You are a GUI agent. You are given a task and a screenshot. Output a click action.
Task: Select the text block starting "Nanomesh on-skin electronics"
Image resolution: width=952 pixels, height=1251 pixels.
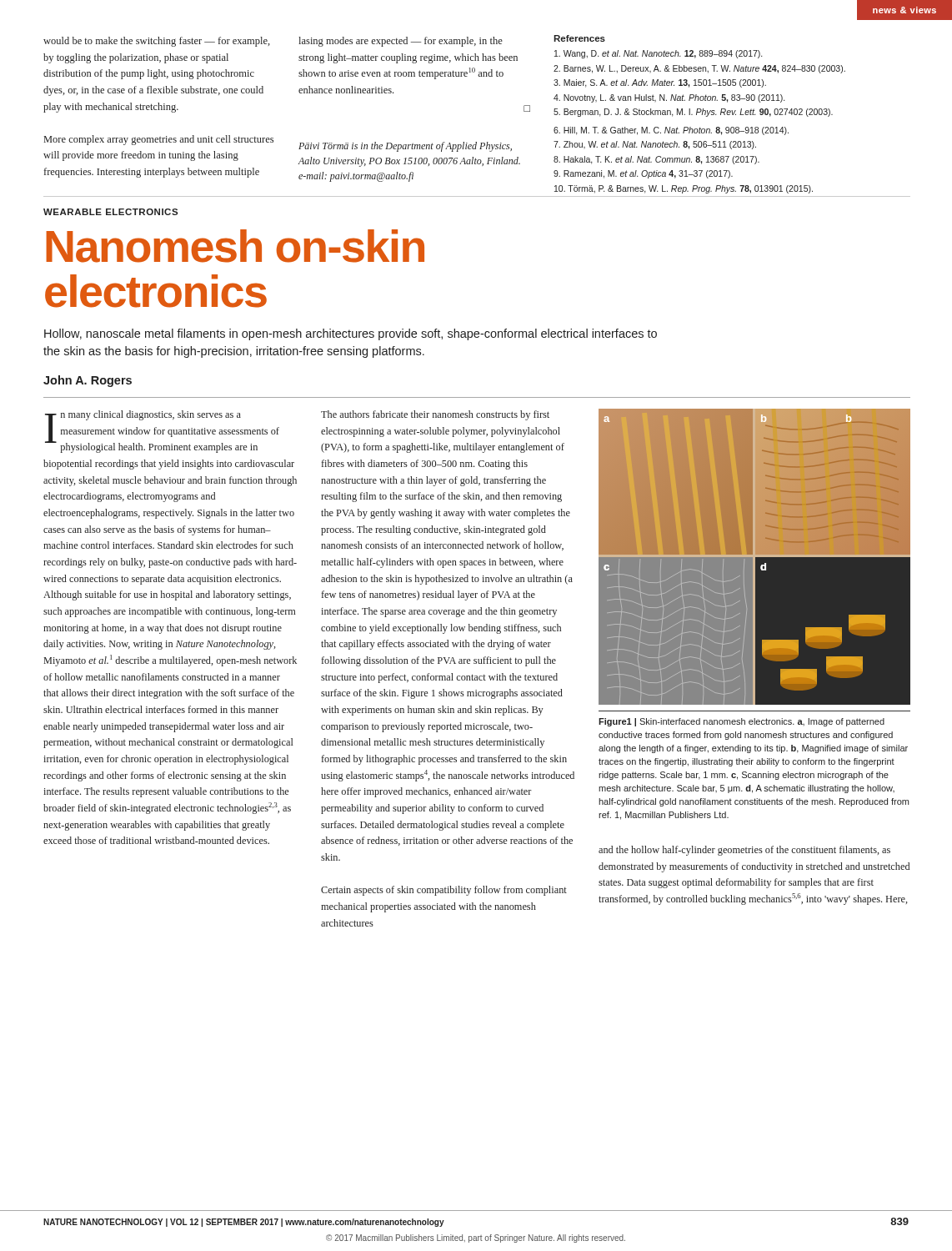(235, 269)
